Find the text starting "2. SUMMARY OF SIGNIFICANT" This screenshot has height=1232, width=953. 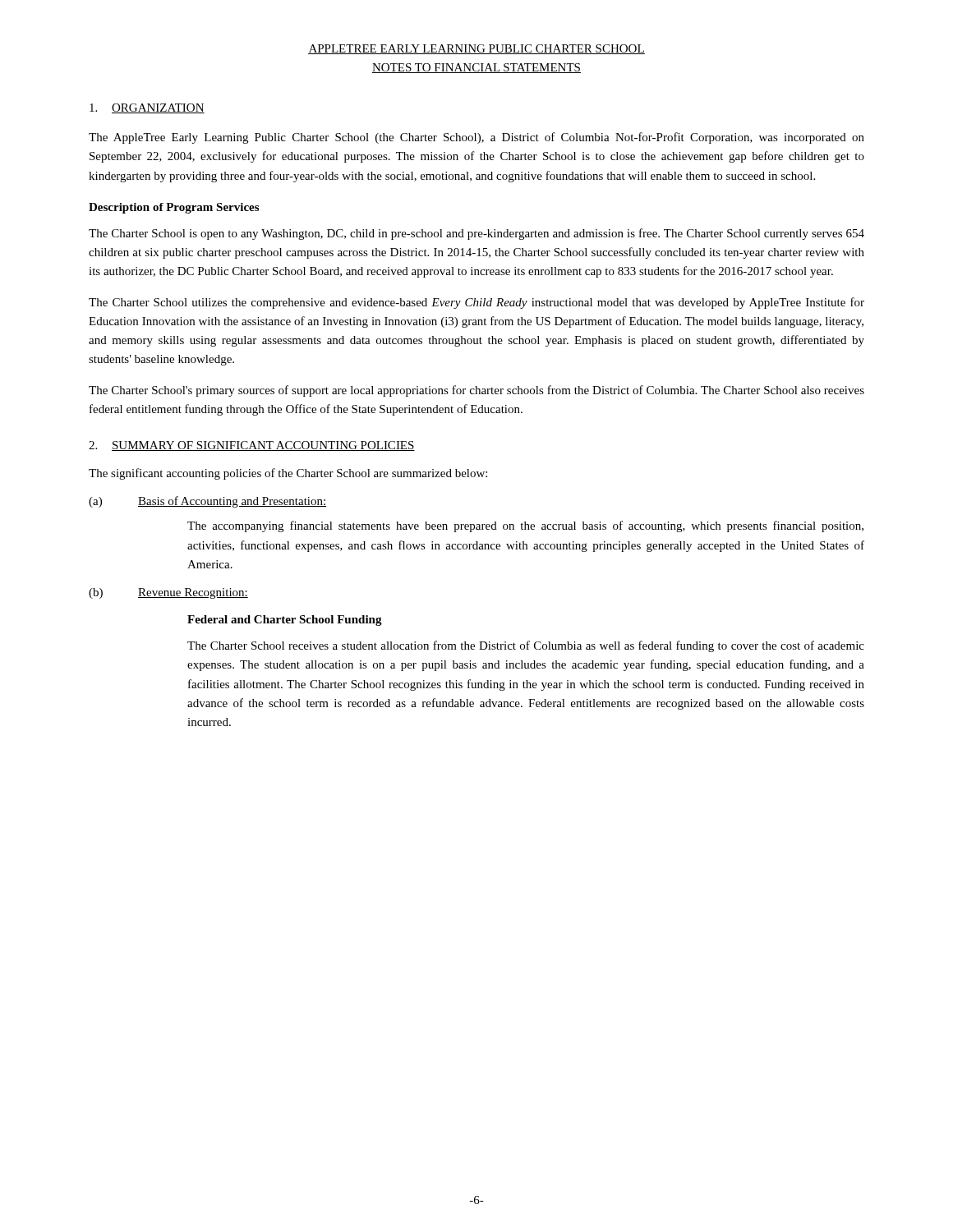click(252, 446)
